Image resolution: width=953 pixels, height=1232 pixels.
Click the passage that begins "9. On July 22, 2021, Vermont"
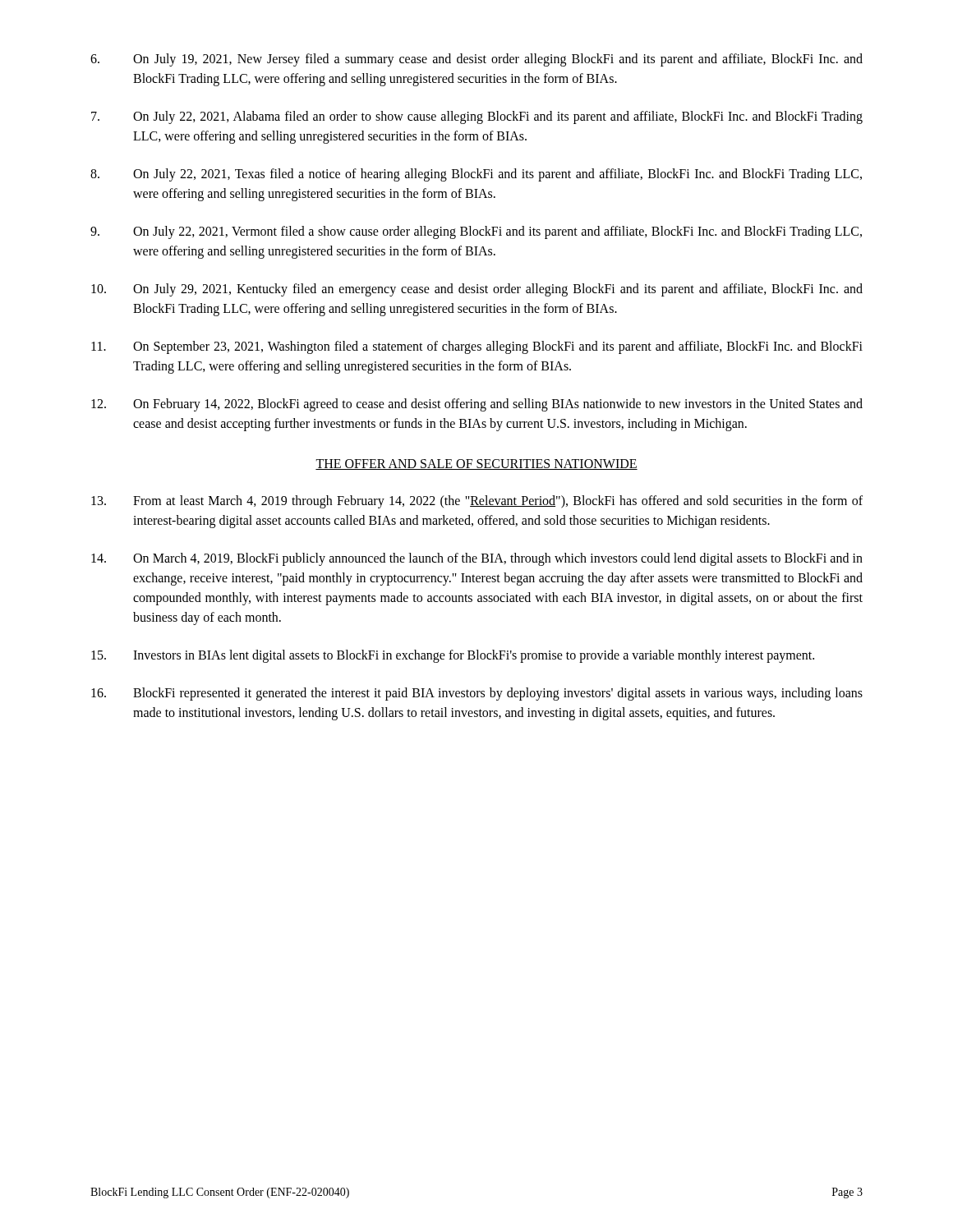pos(476,241)
